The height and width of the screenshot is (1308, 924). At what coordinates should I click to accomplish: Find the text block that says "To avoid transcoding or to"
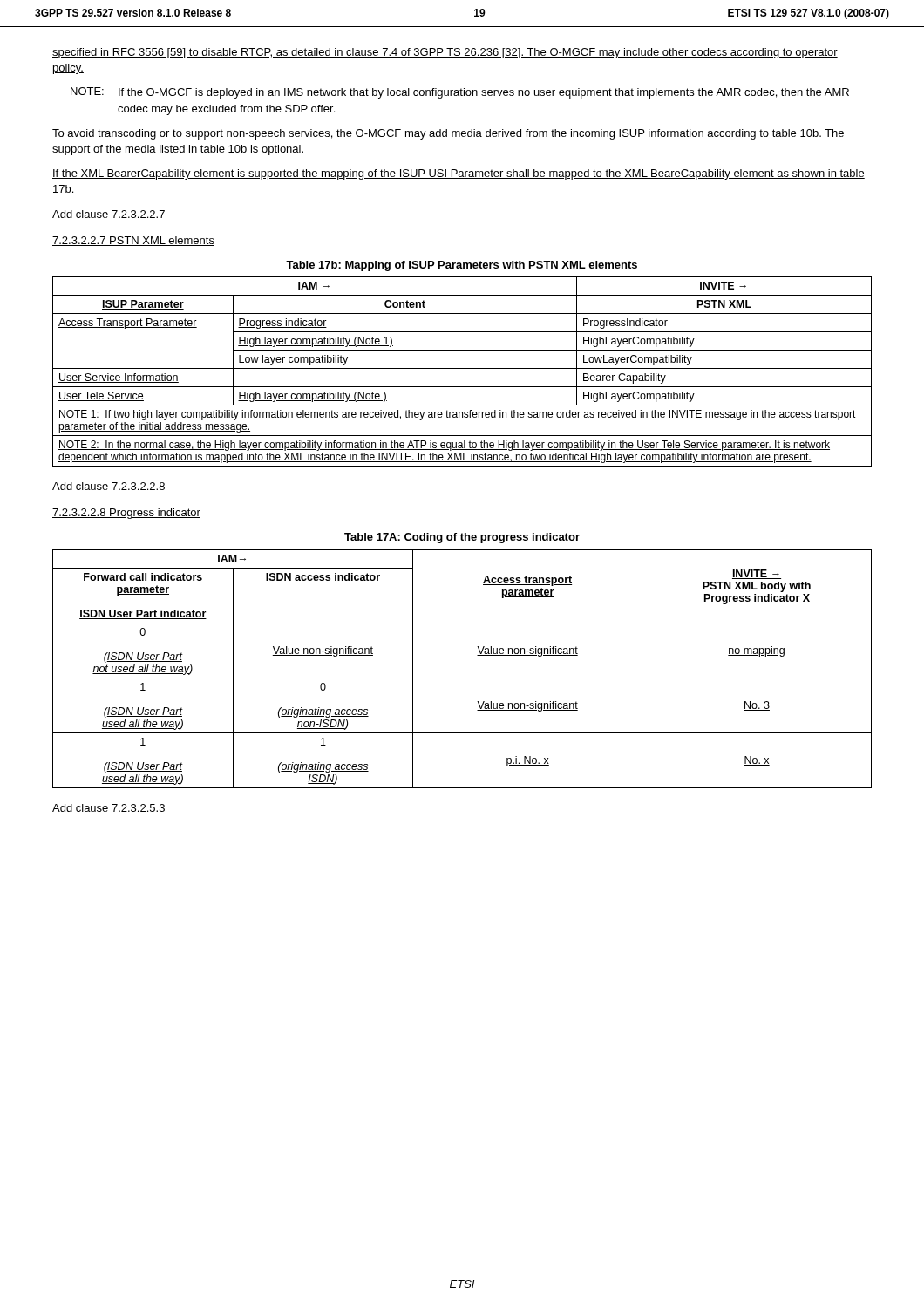coord(462,141)
